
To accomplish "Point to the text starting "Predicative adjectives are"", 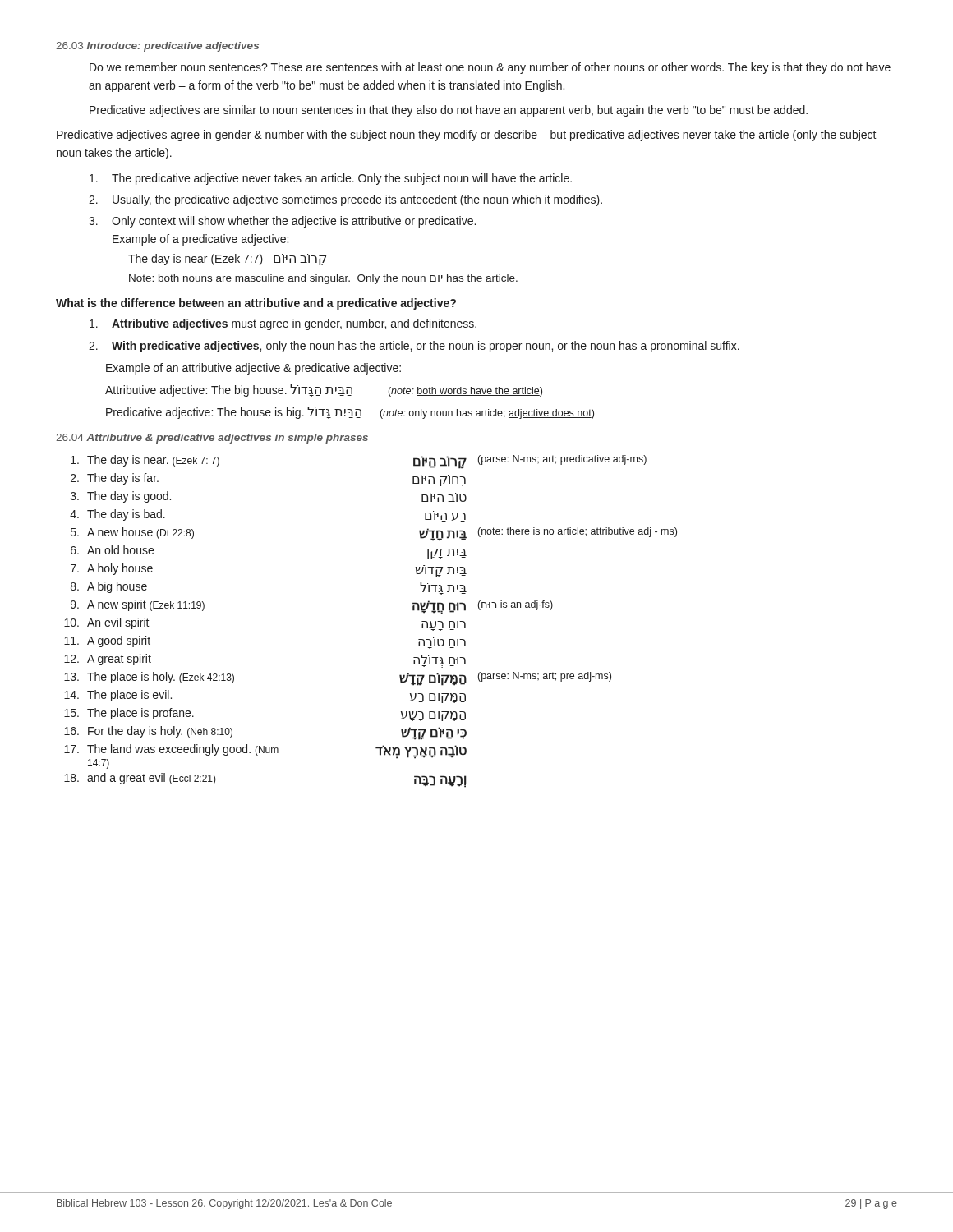I will tap(449, 110).
